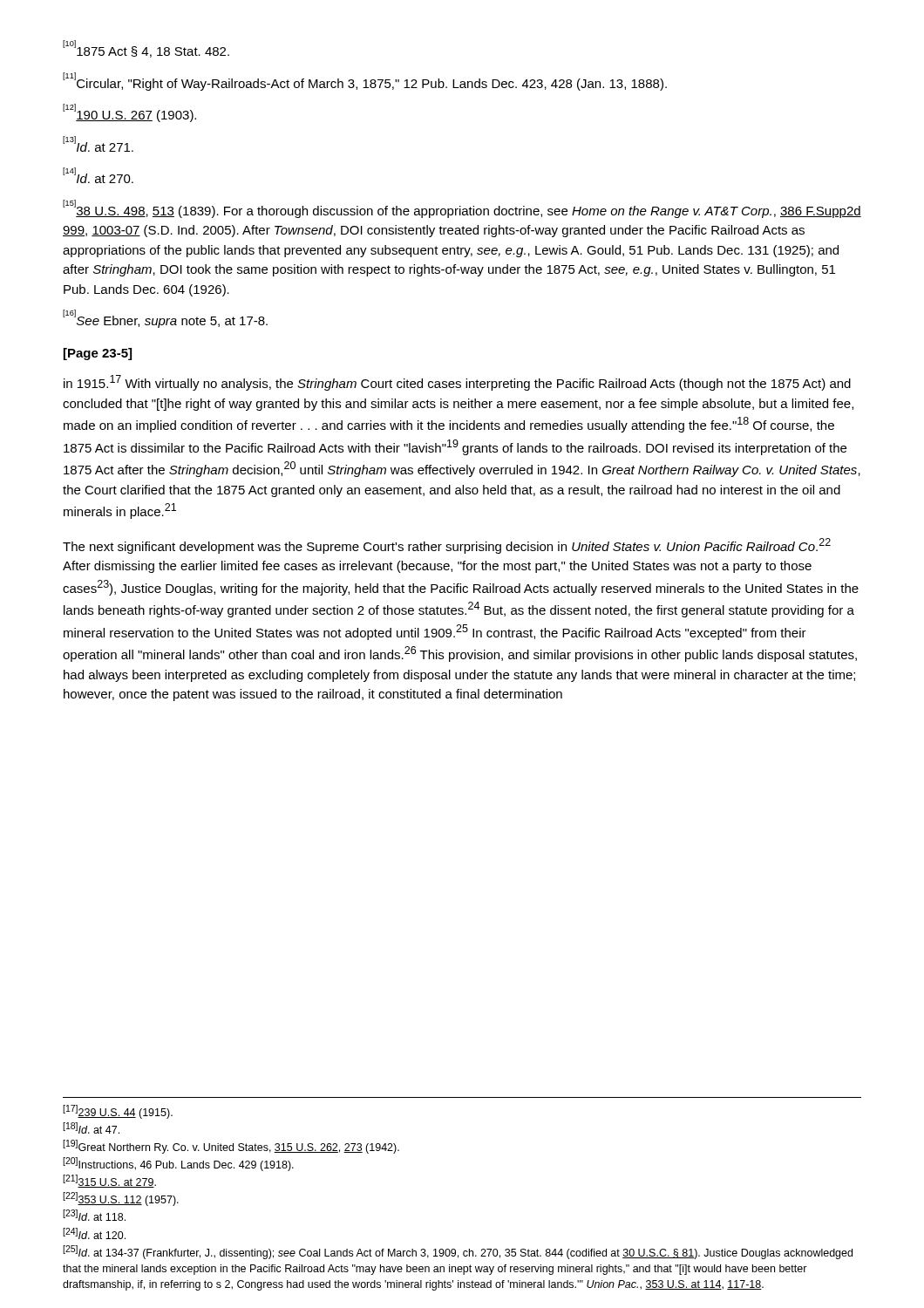This screenshot has width=924, height=1308.
Task: Select the footnote with the text "[15]38 U.S. 498, 513 (1839). For a thorough"
Action: (462, 249)
